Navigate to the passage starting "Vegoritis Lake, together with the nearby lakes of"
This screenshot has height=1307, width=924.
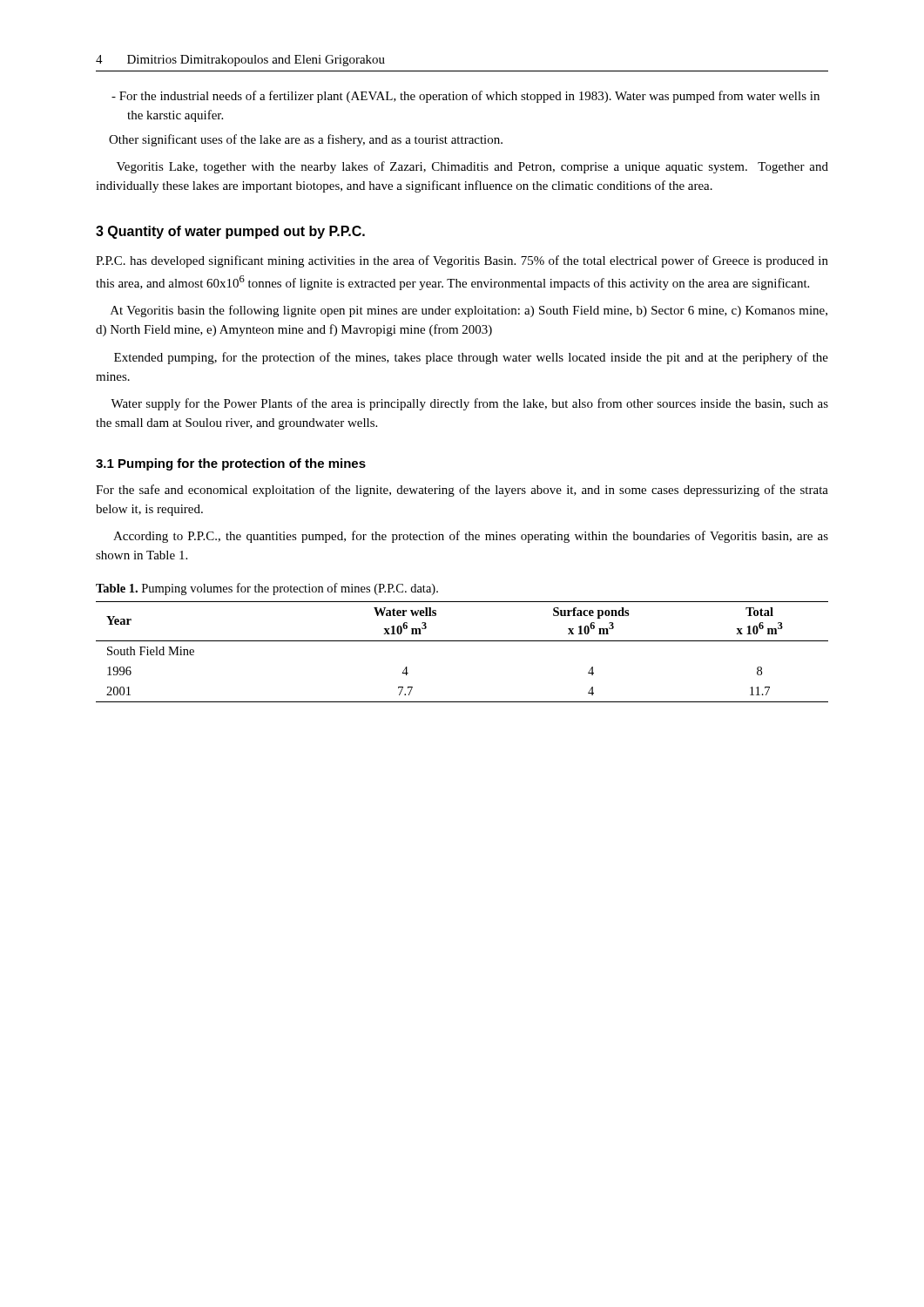462,176
